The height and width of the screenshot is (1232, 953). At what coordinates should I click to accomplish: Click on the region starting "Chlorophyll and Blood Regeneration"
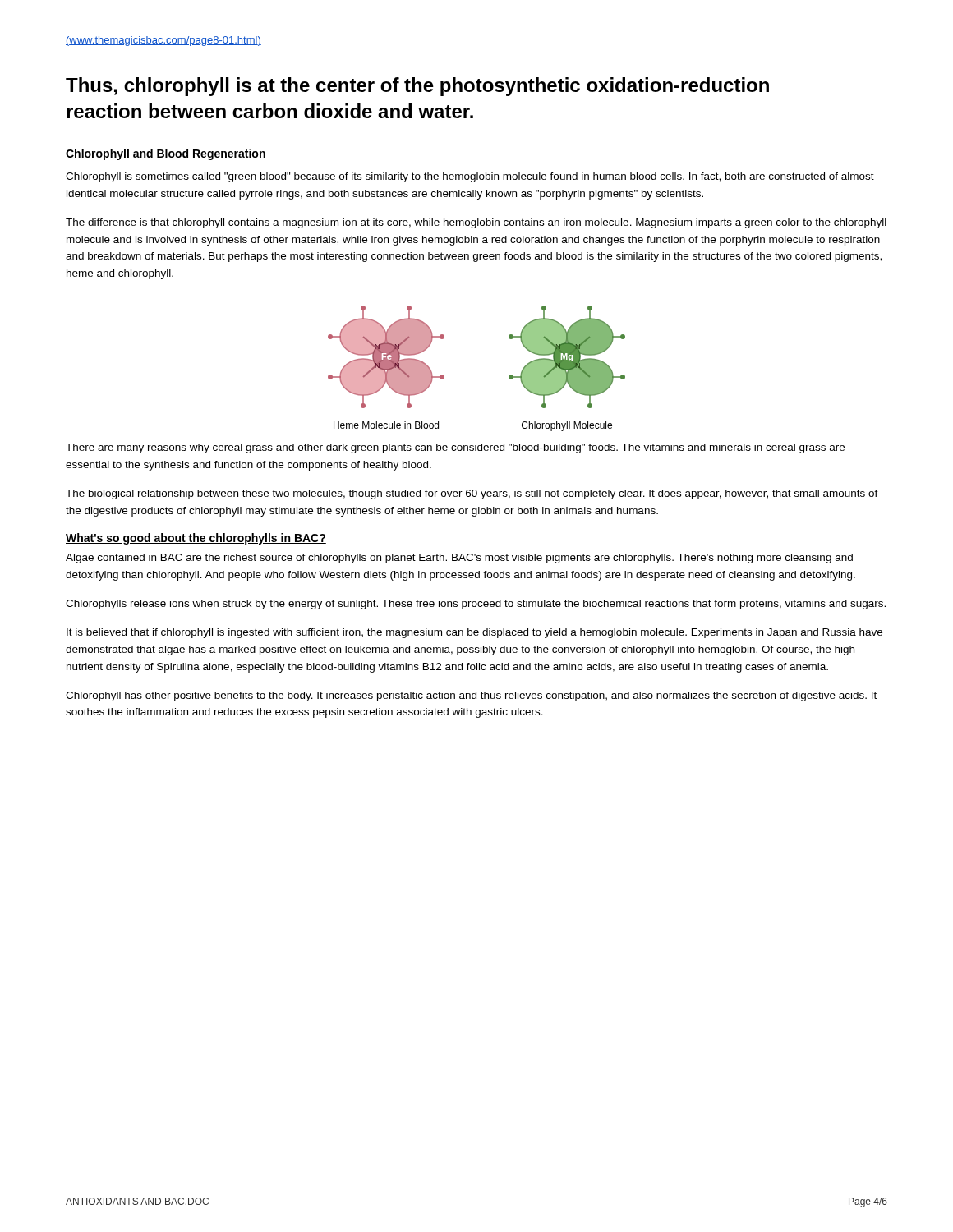[x=166, y=153]
